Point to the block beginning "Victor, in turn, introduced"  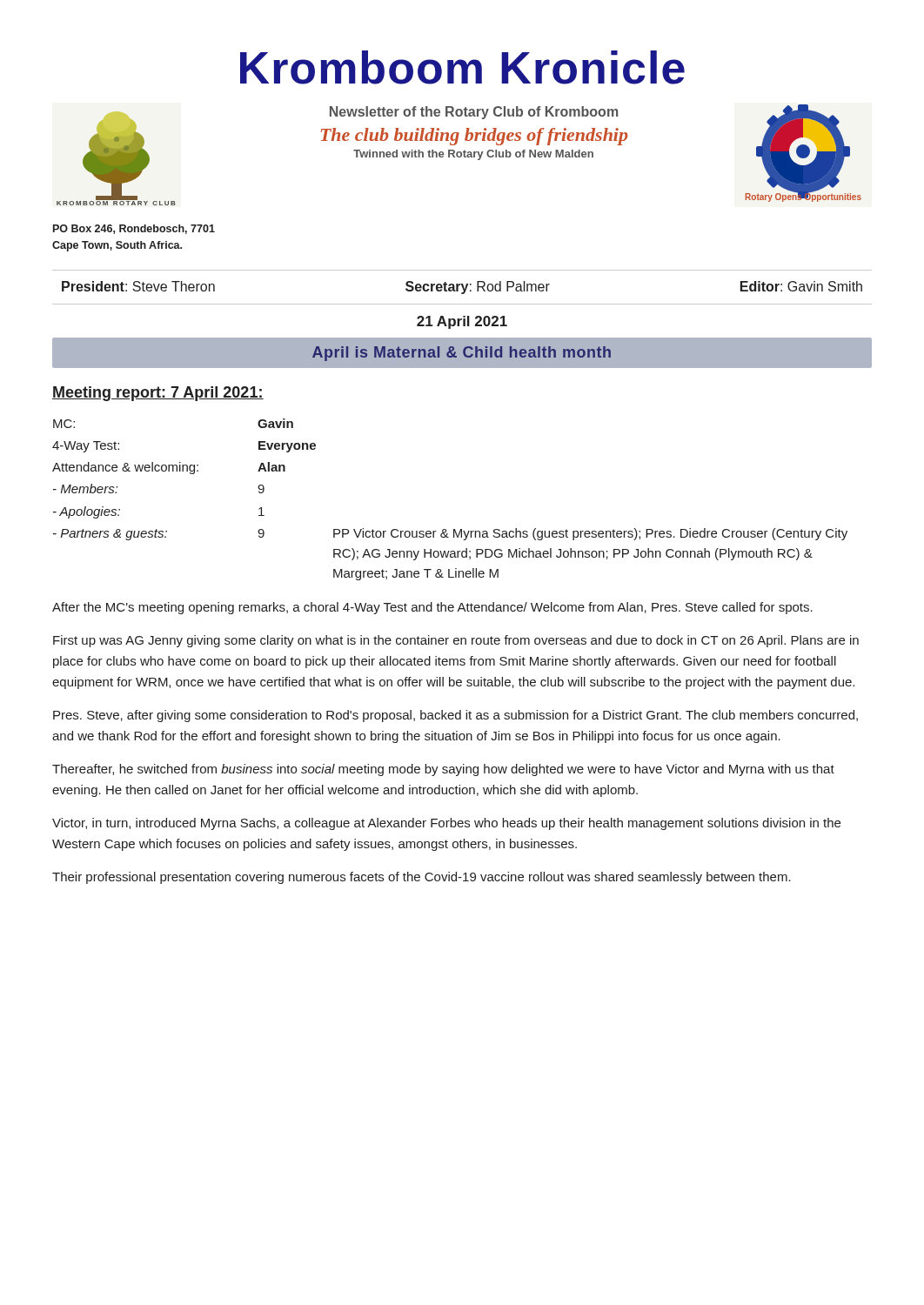(447, 833)
